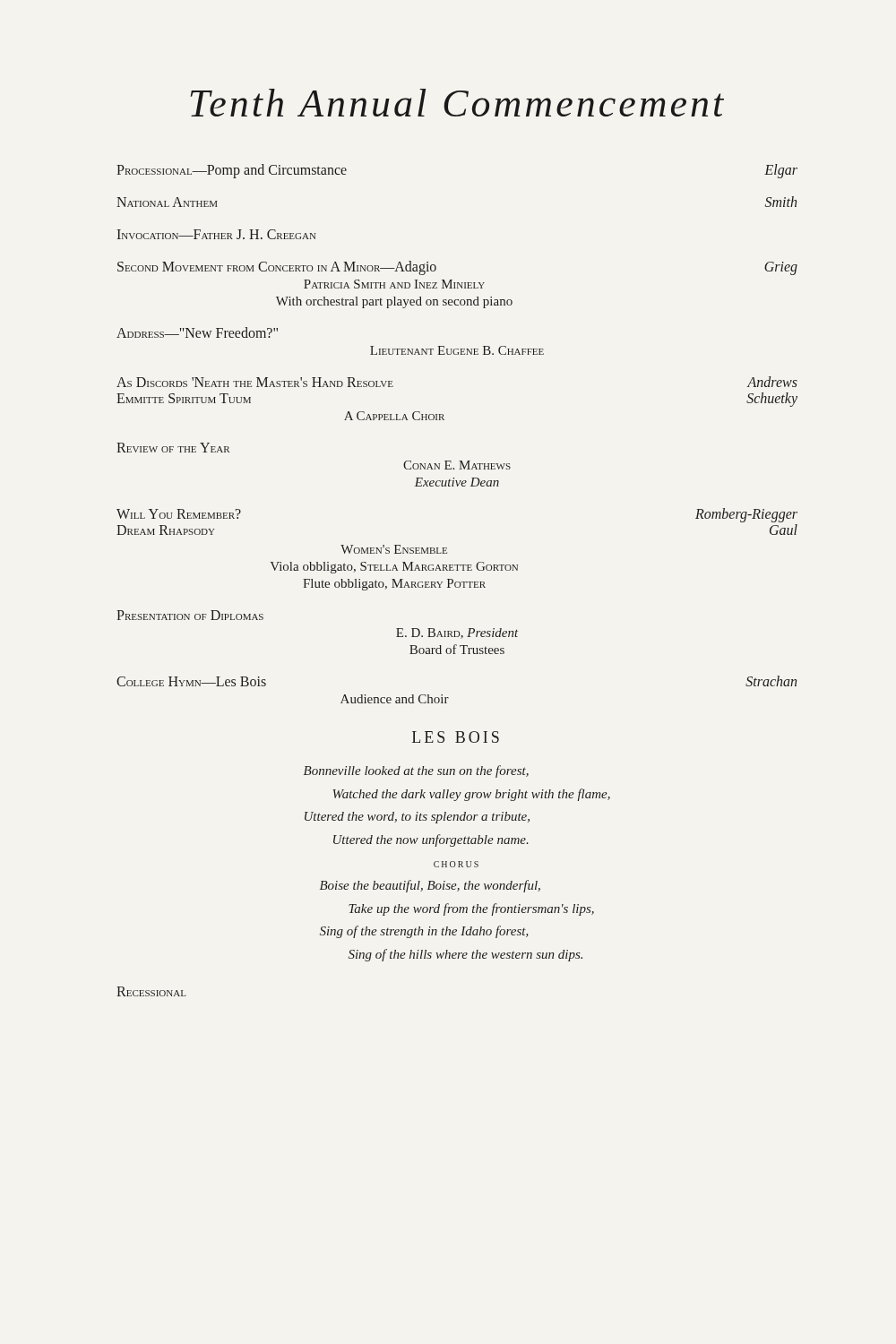896x1344 pixels.
Task: Point to the block starting "LES BOIS"
Action: 457,737
